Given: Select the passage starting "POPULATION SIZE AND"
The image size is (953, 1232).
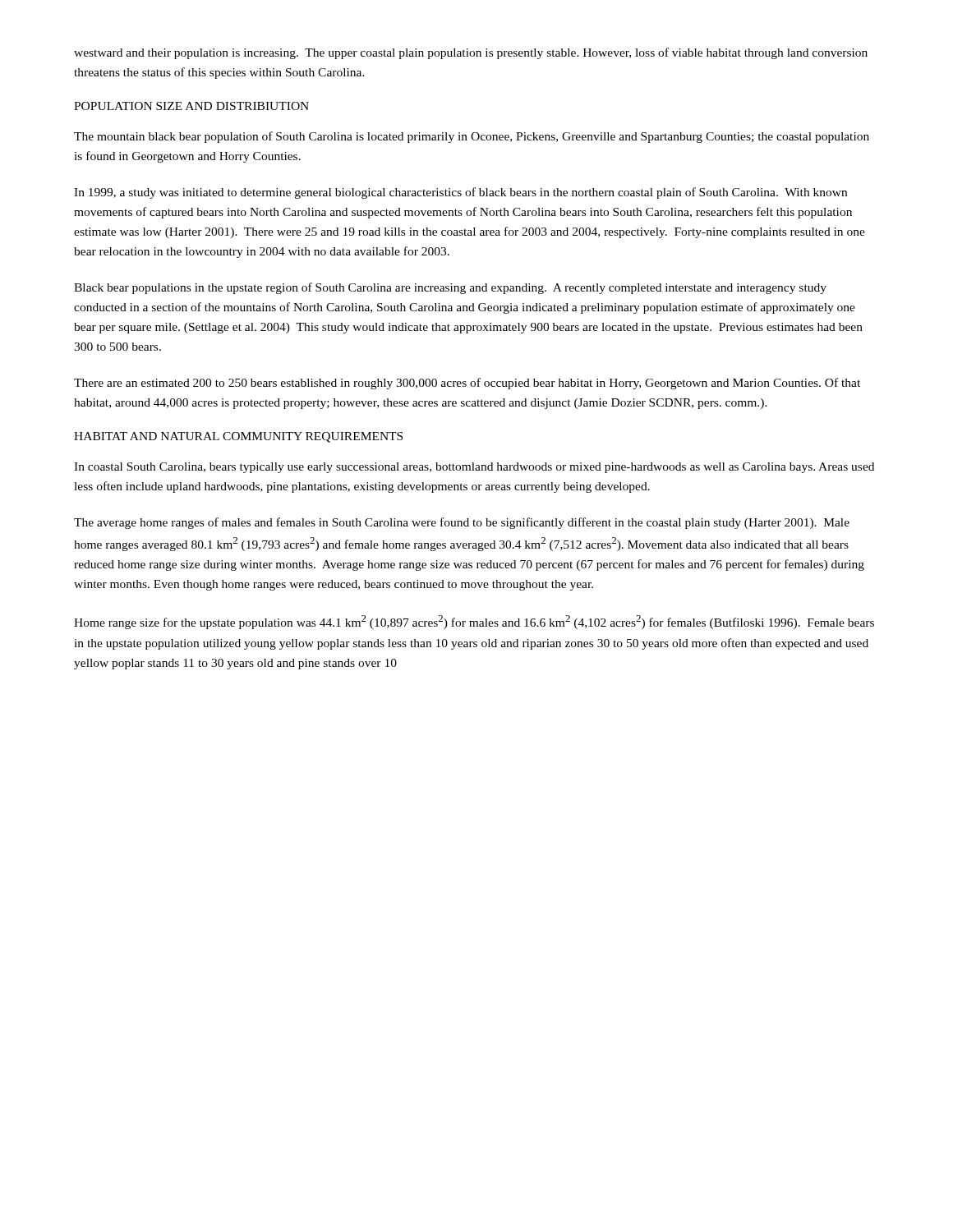Looking at the screenshot, I should pos(192,106).
